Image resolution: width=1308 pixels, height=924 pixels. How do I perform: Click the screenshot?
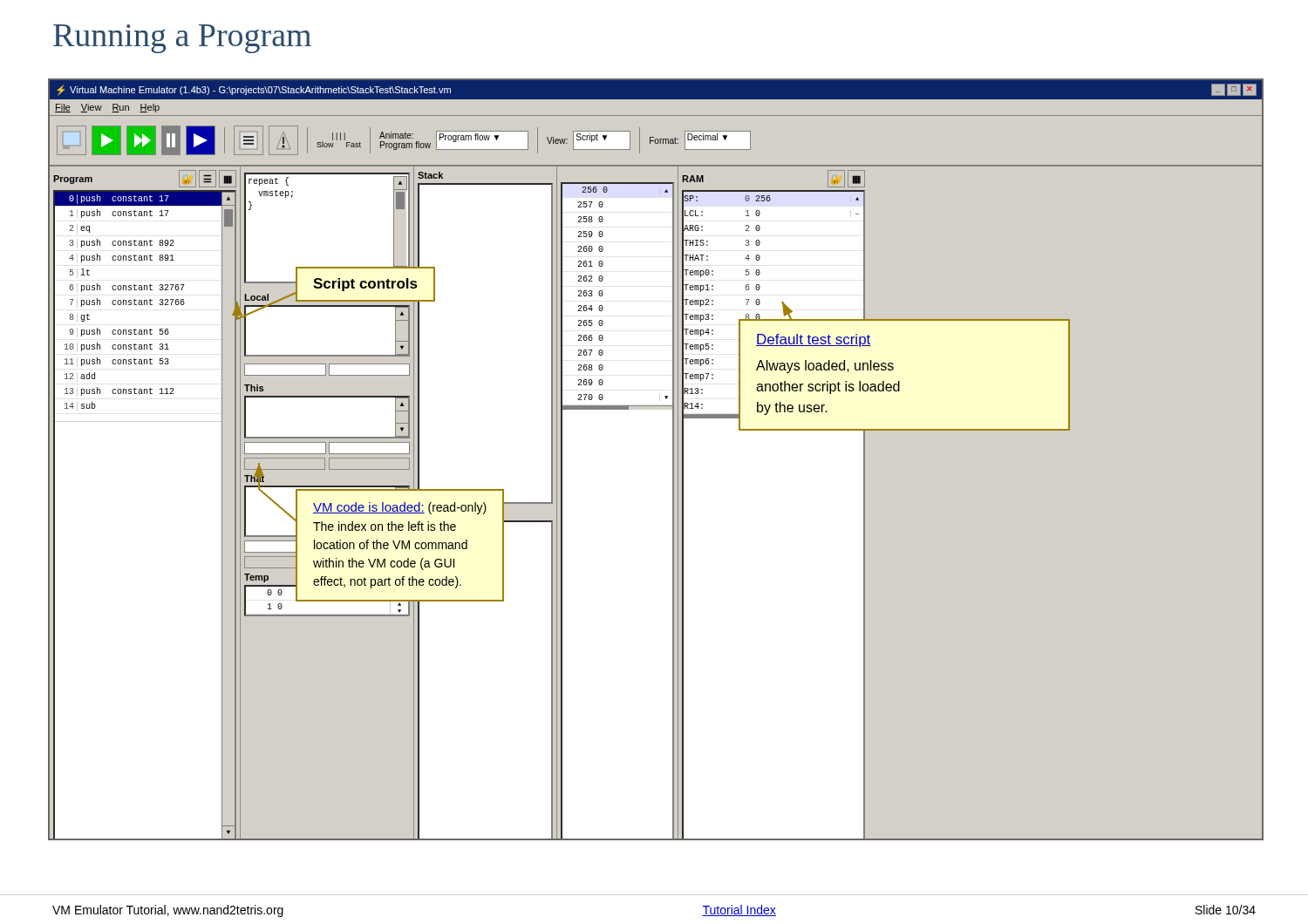coord(656,459)
